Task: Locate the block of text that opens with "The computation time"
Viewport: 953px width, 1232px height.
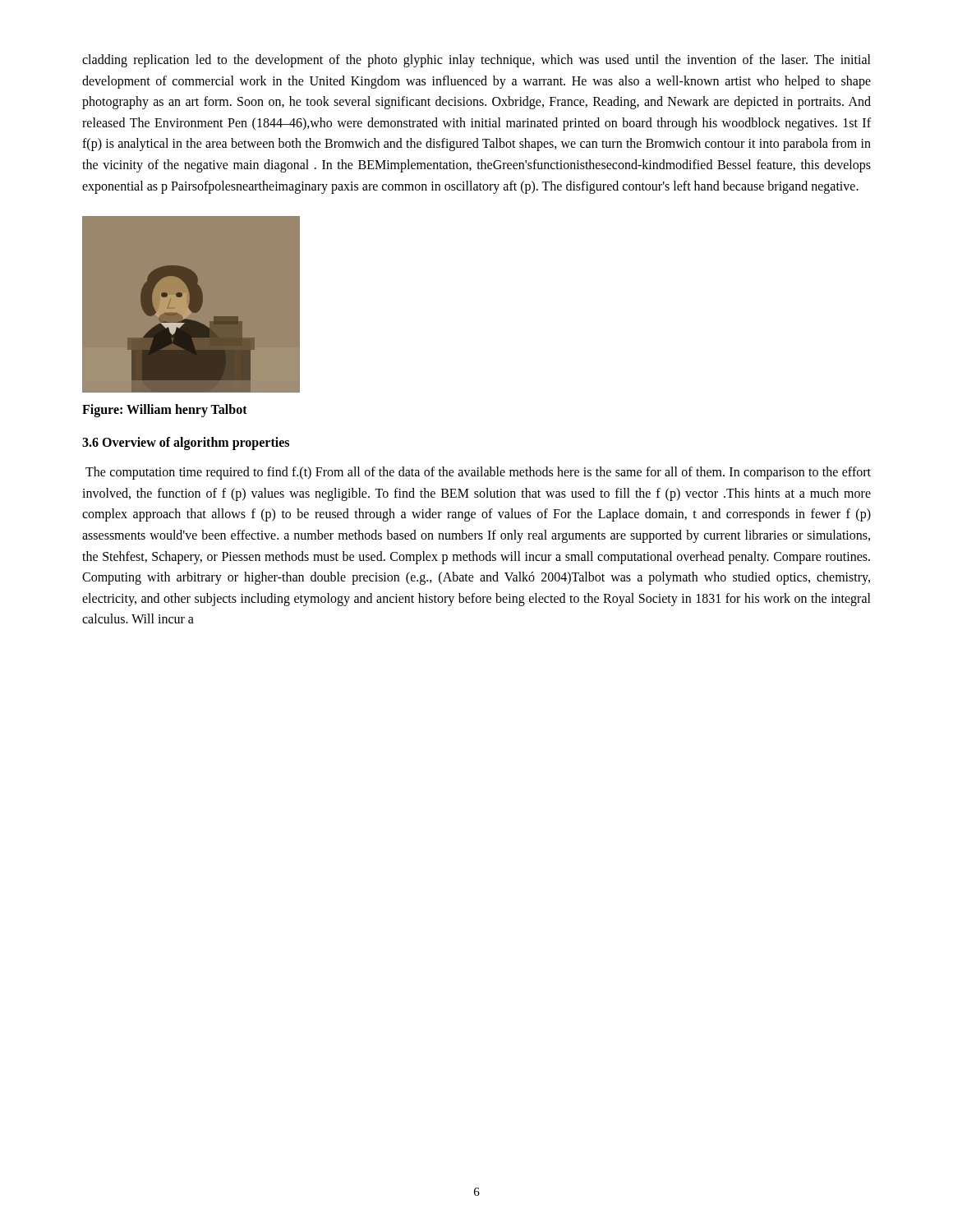Action: click(x=476, y=546)
